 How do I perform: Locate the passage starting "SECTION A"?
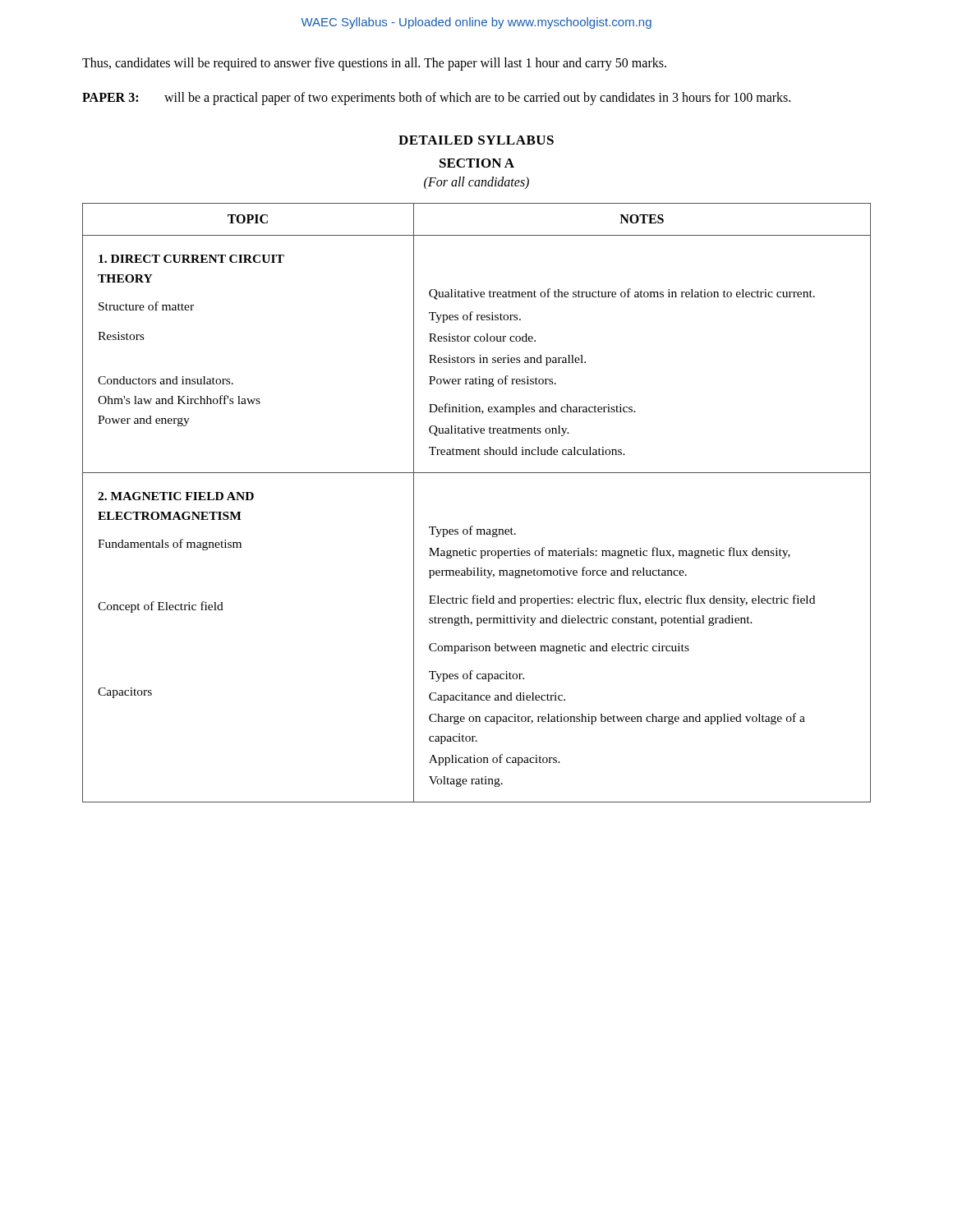(x=476, y=163)
